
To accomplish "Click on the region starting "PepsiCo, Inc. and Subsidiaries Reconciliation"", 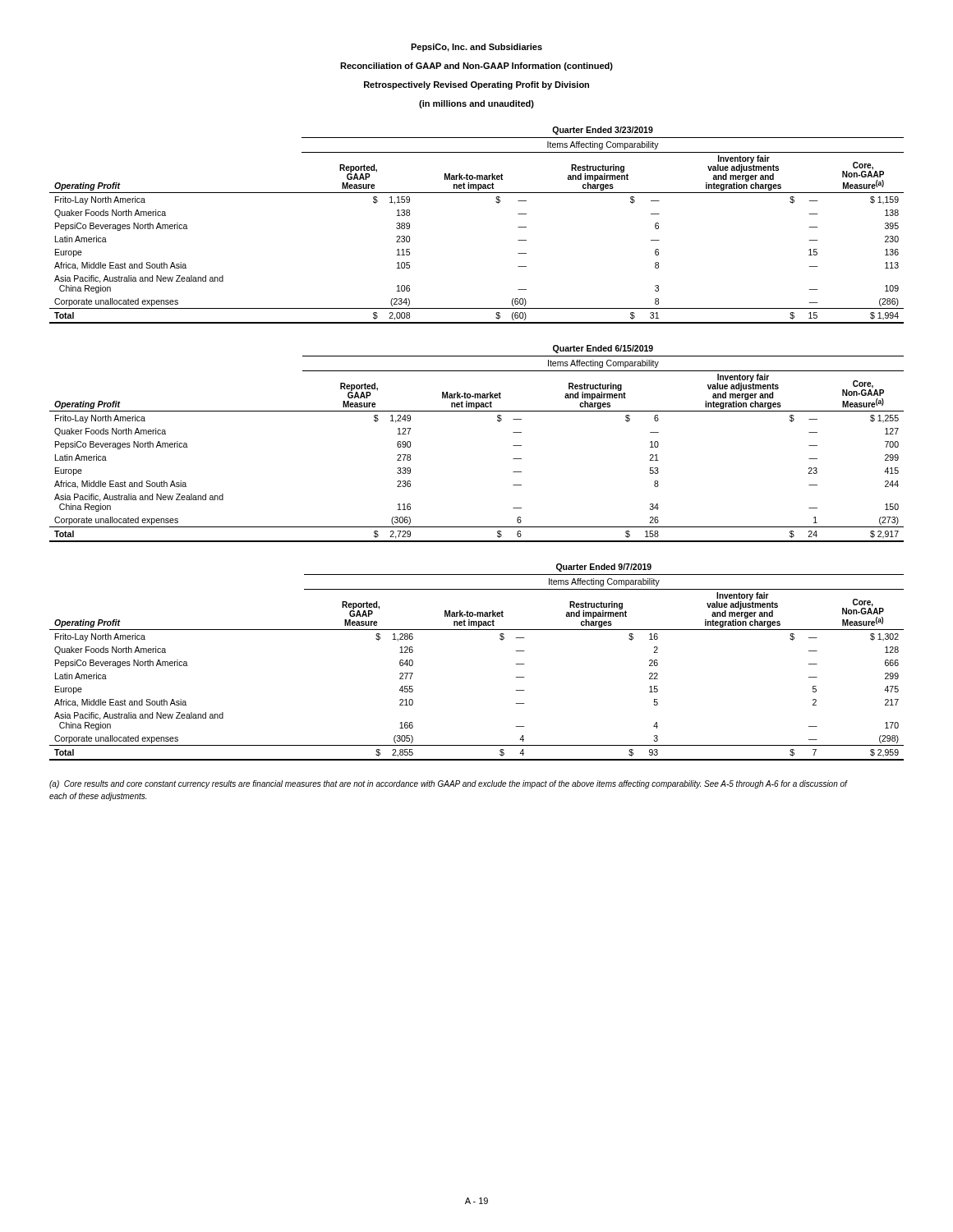I will (x=476, y=75).
